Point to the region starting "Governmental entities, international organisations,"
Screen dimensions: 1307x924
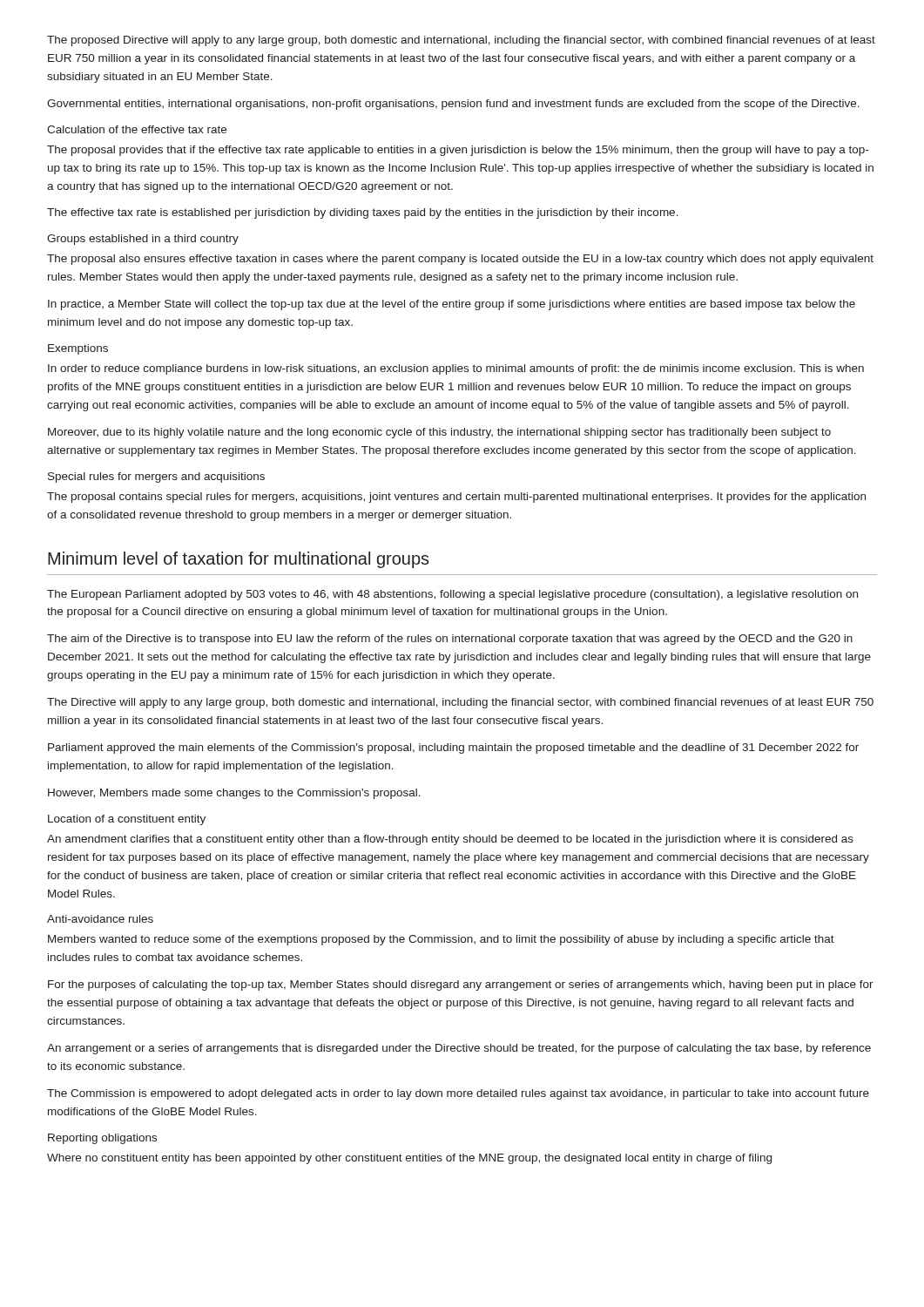454,103
